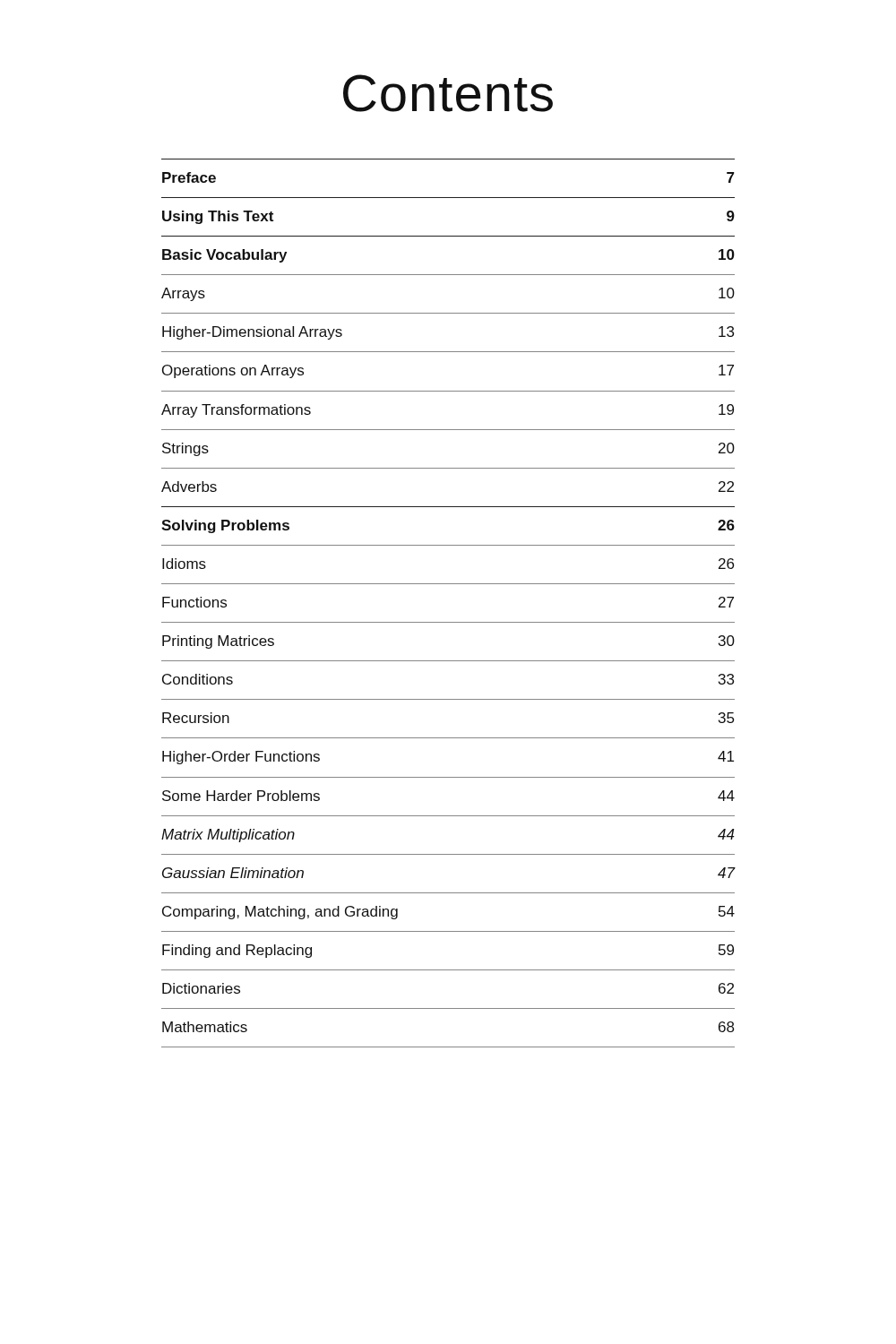Viewport: 896px width, 1344px height.
Task: Where is the passage that starts "Operations on Arrays"?
Action: coord(232,371)
